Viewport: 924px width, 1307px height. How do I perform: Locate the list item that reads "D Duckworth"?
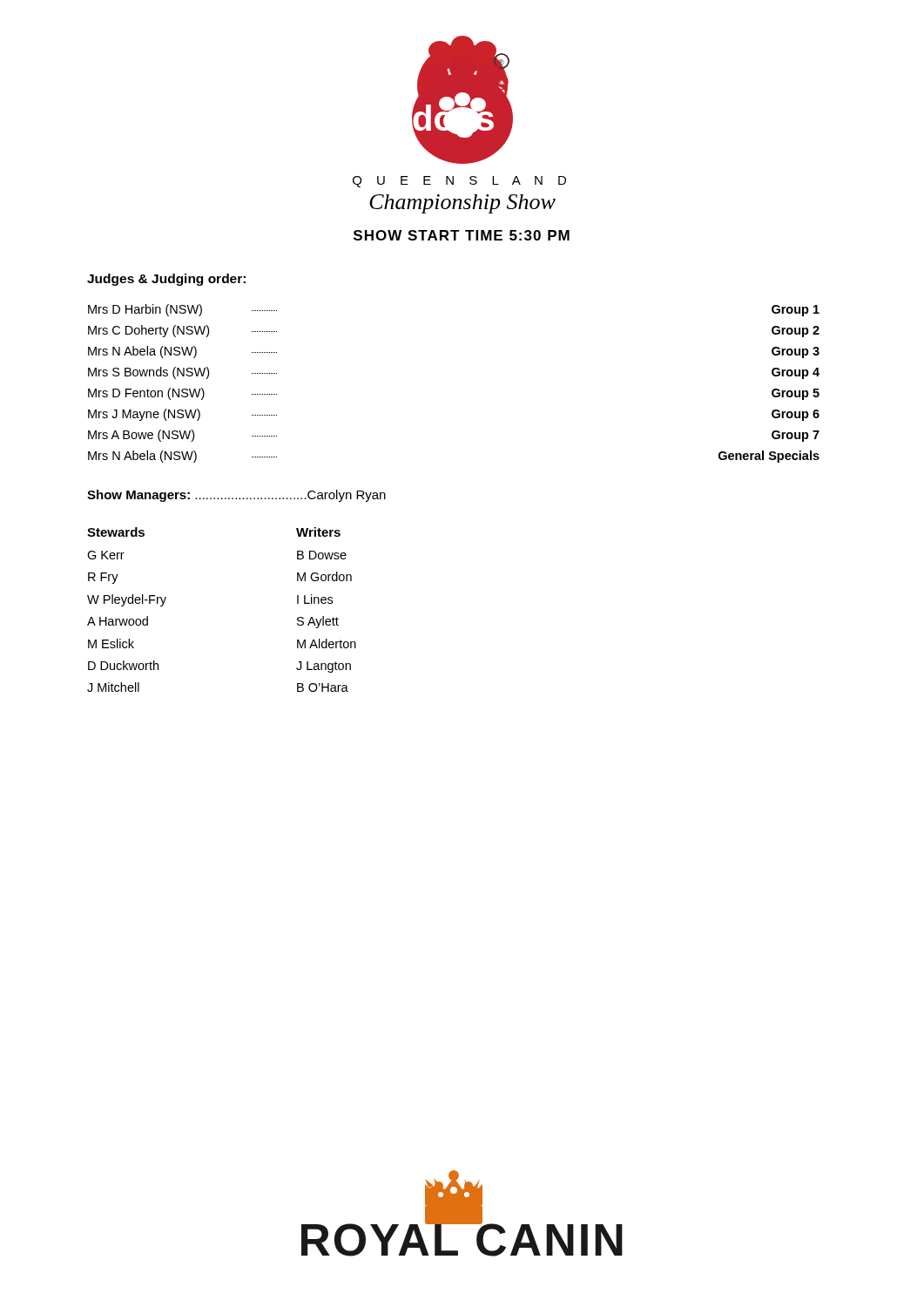click(123, 666)
